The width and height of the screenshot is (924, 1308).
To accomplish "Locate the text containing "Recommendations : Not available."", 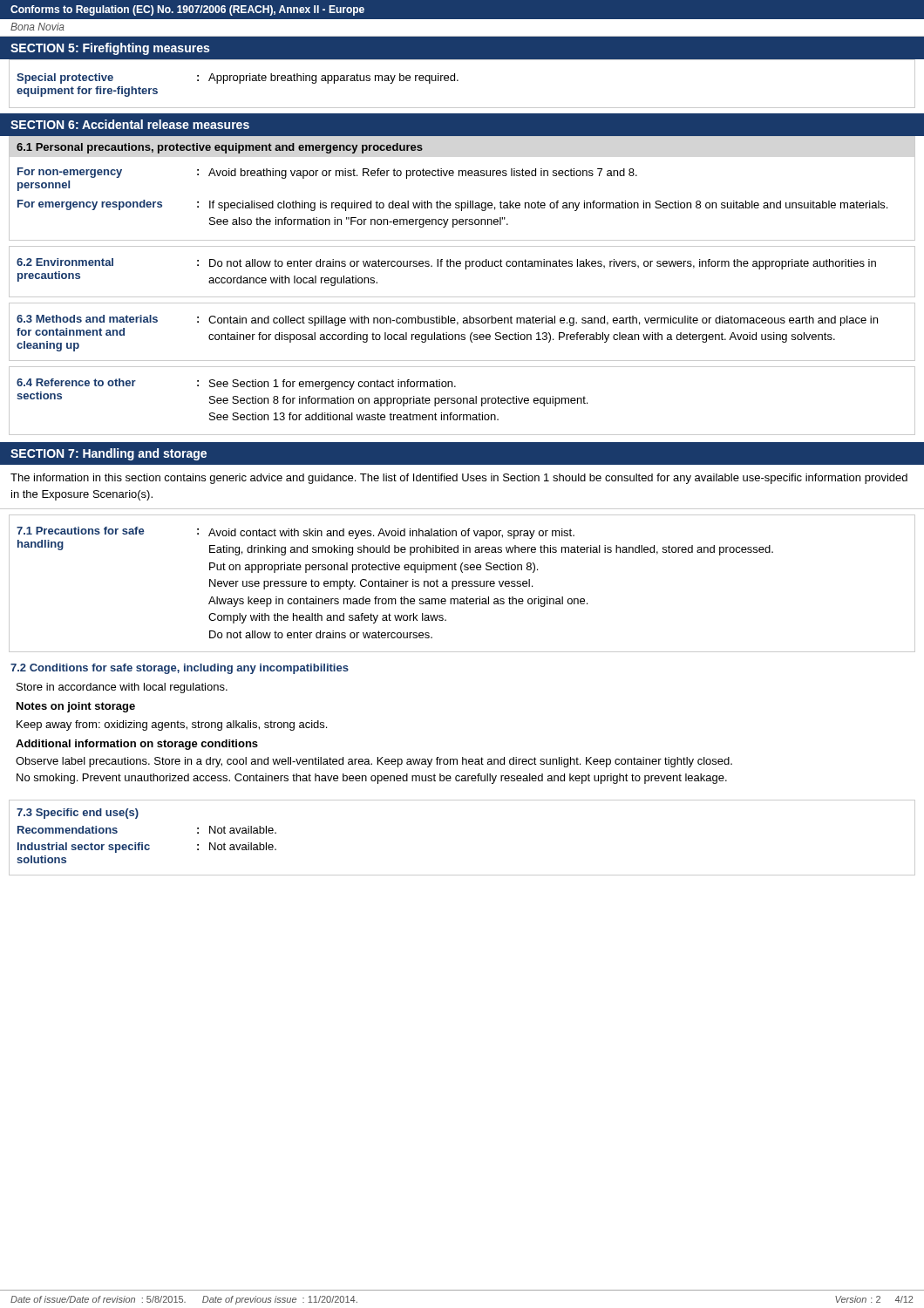I will [x=68, y=829].
